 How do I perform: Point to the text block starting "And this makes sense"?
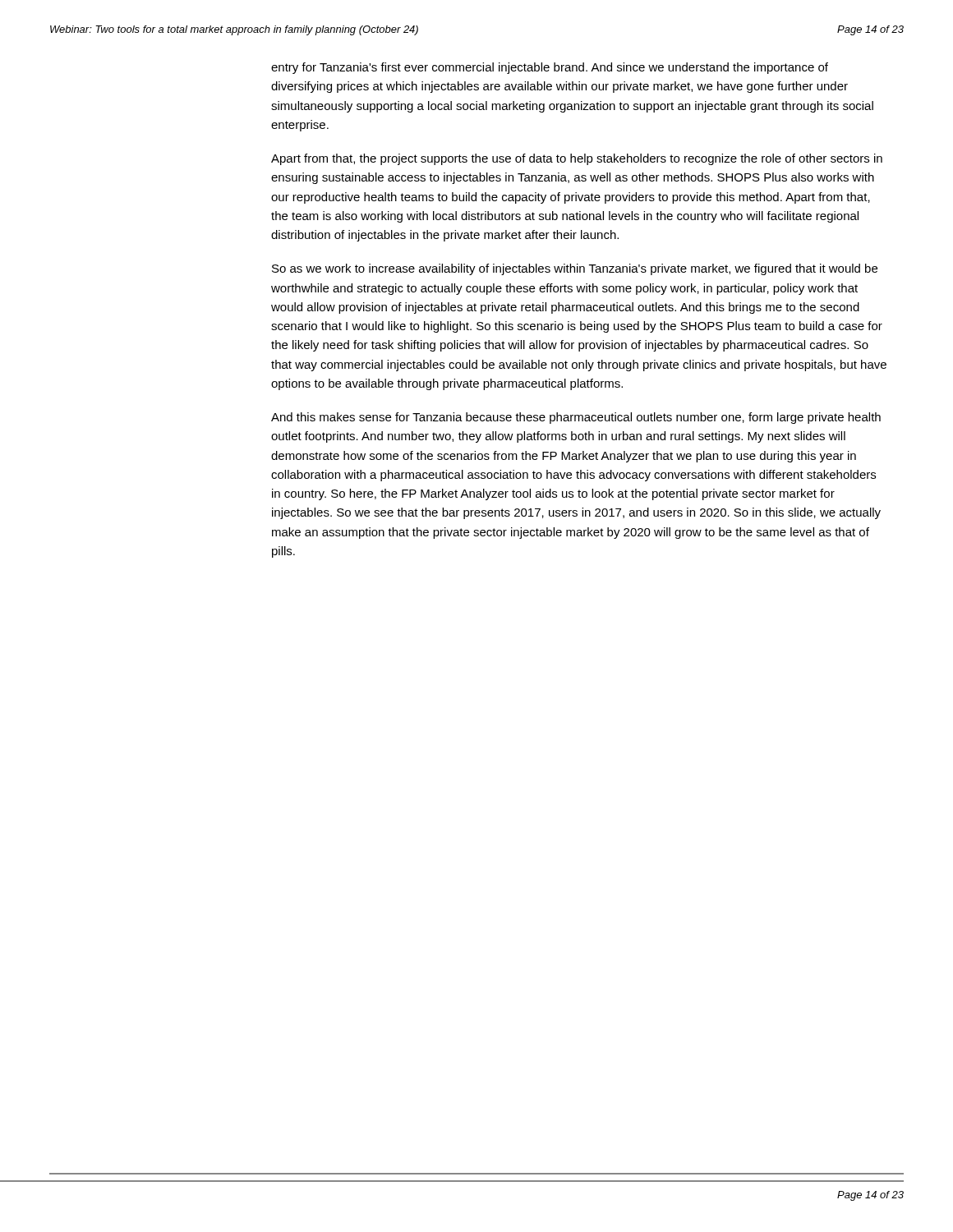pos(576,484)
